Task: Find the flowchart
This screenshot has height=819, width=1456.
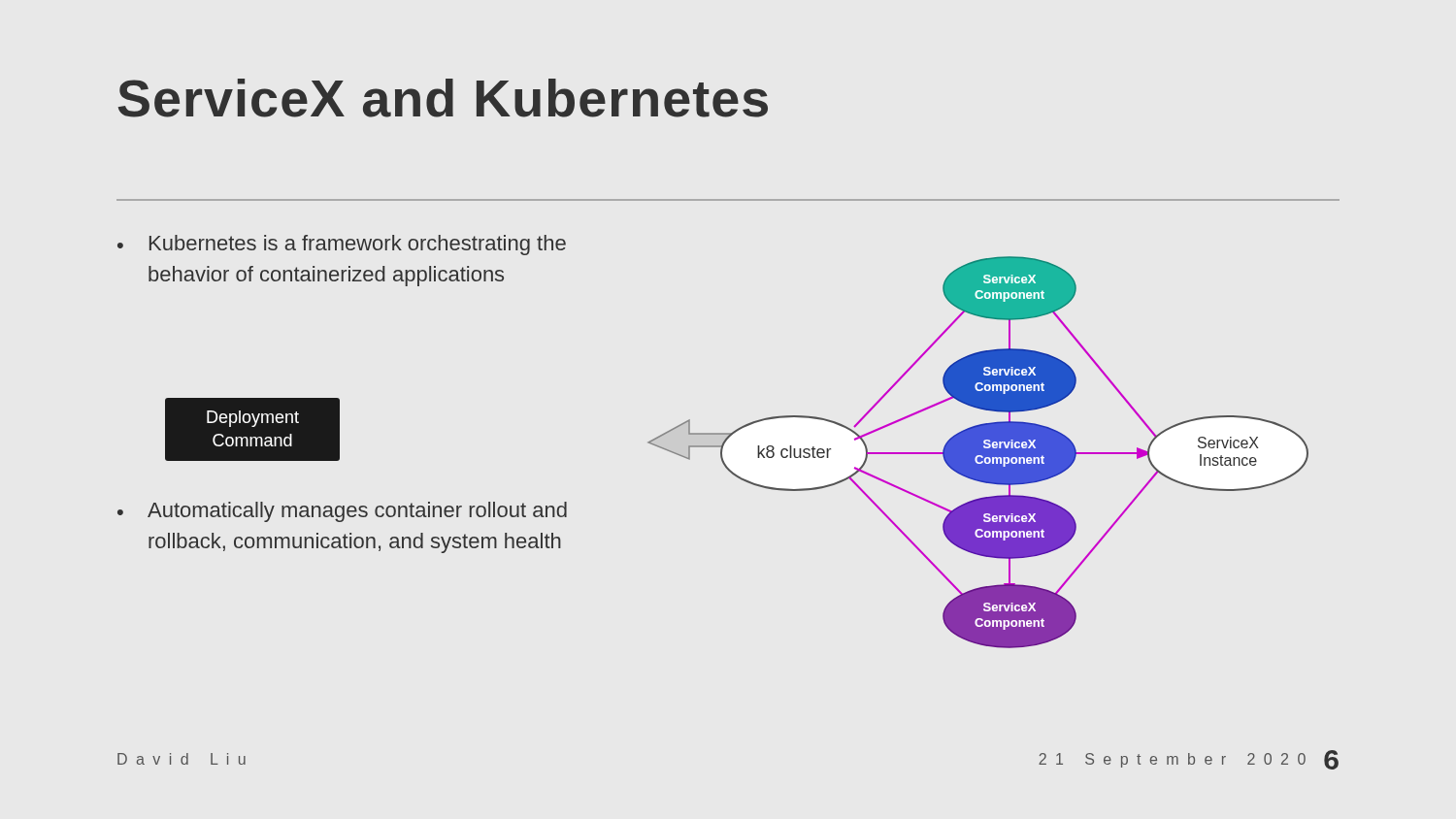Action: click(x=985, y=456)
